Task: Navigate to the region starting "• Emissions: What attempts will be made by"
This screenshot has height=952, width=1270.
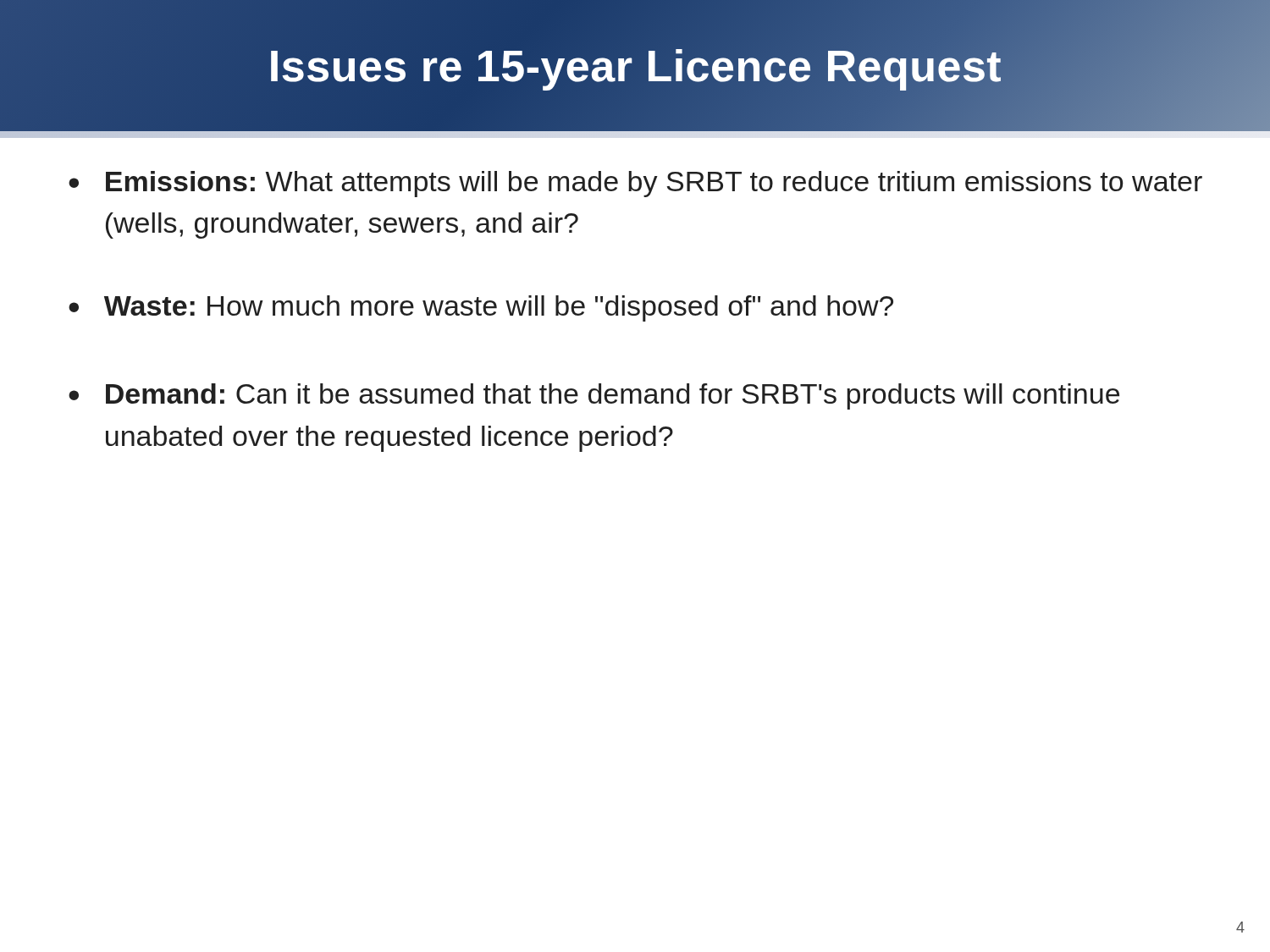Action: (639, 202)
